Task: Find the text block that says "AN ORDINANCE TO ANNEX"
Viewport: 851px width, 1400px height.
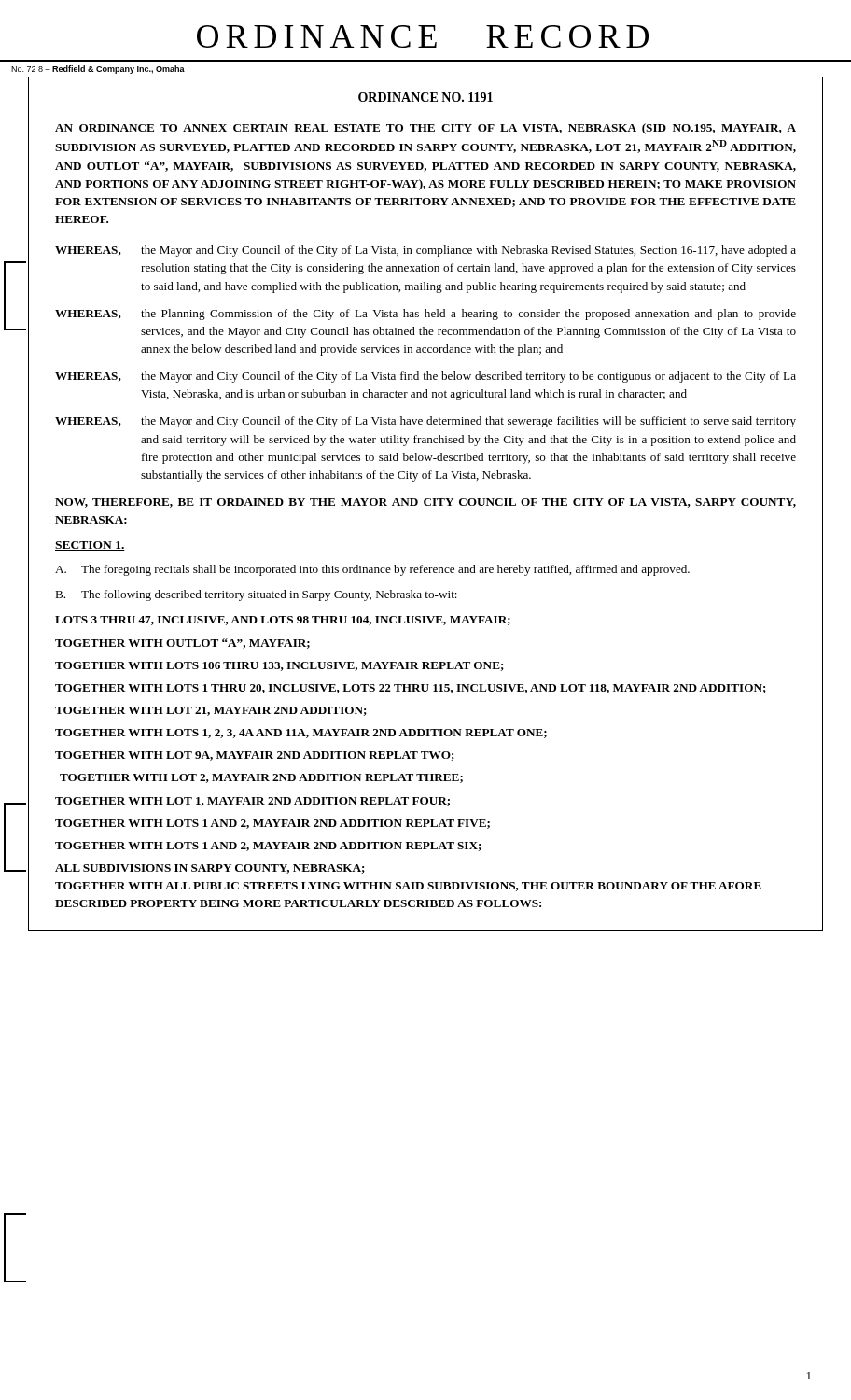Action: coord(426,173)
